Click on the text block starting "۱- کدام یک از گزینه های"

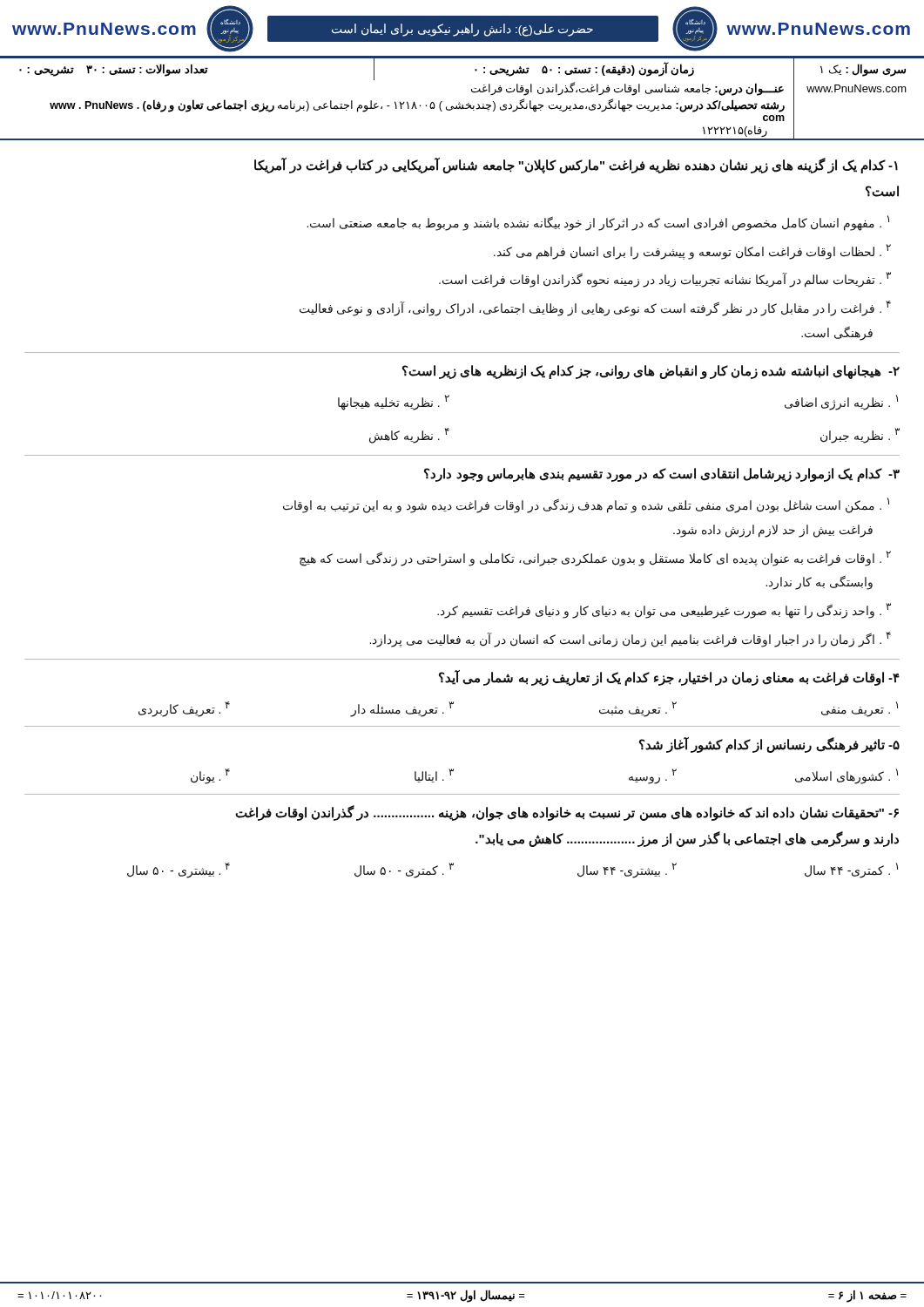coord(577,178)
